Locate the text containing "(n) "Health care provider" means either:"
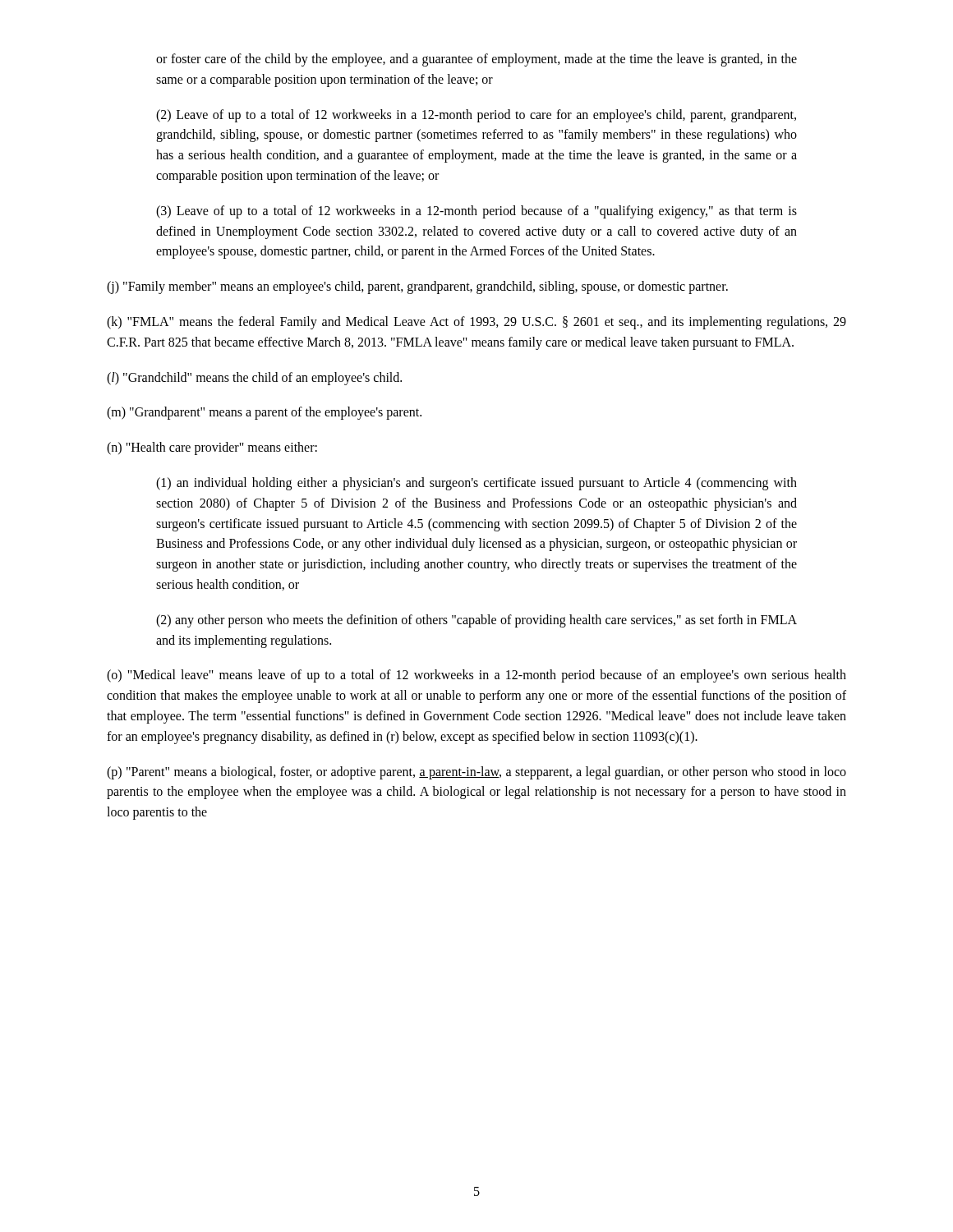Viewport: 953px width, 1232px height. point(212,447)
